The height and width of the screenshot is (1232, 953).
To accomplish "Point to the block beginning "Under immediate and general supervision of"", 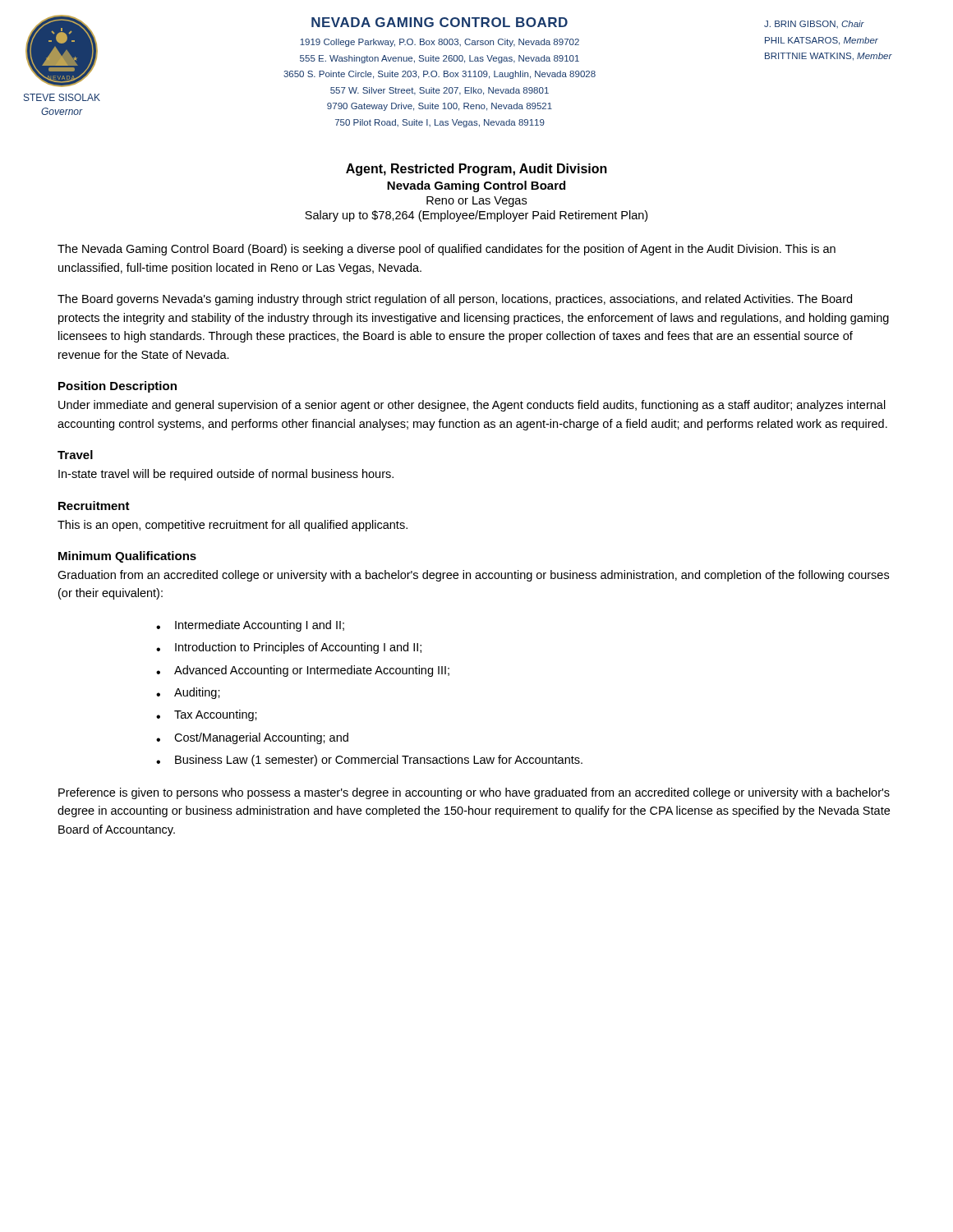I will tap(473, 414).
